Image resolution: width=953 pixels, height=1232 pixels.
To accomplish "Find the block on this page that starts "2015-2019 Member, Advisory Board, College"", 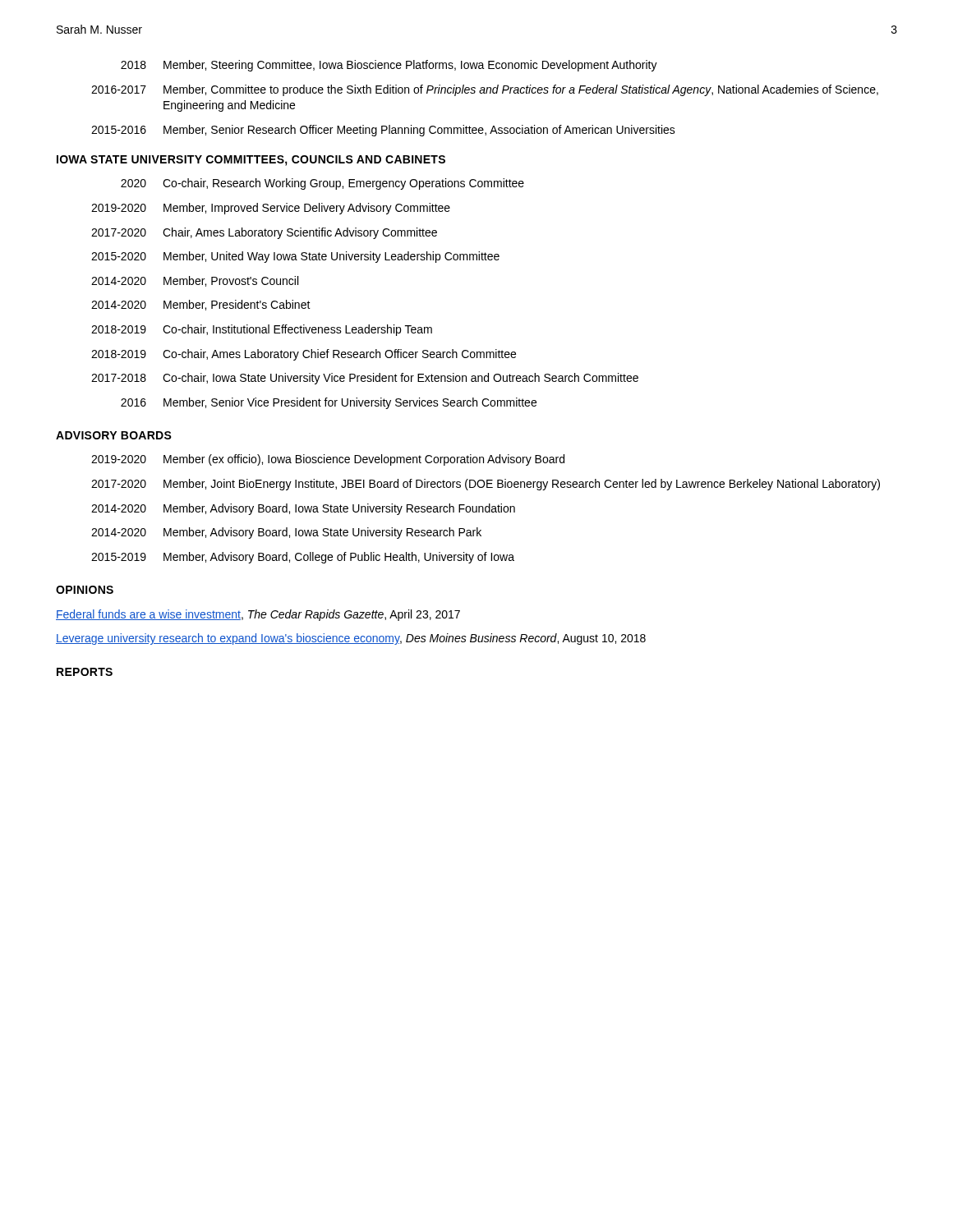I will click(476, 557).
